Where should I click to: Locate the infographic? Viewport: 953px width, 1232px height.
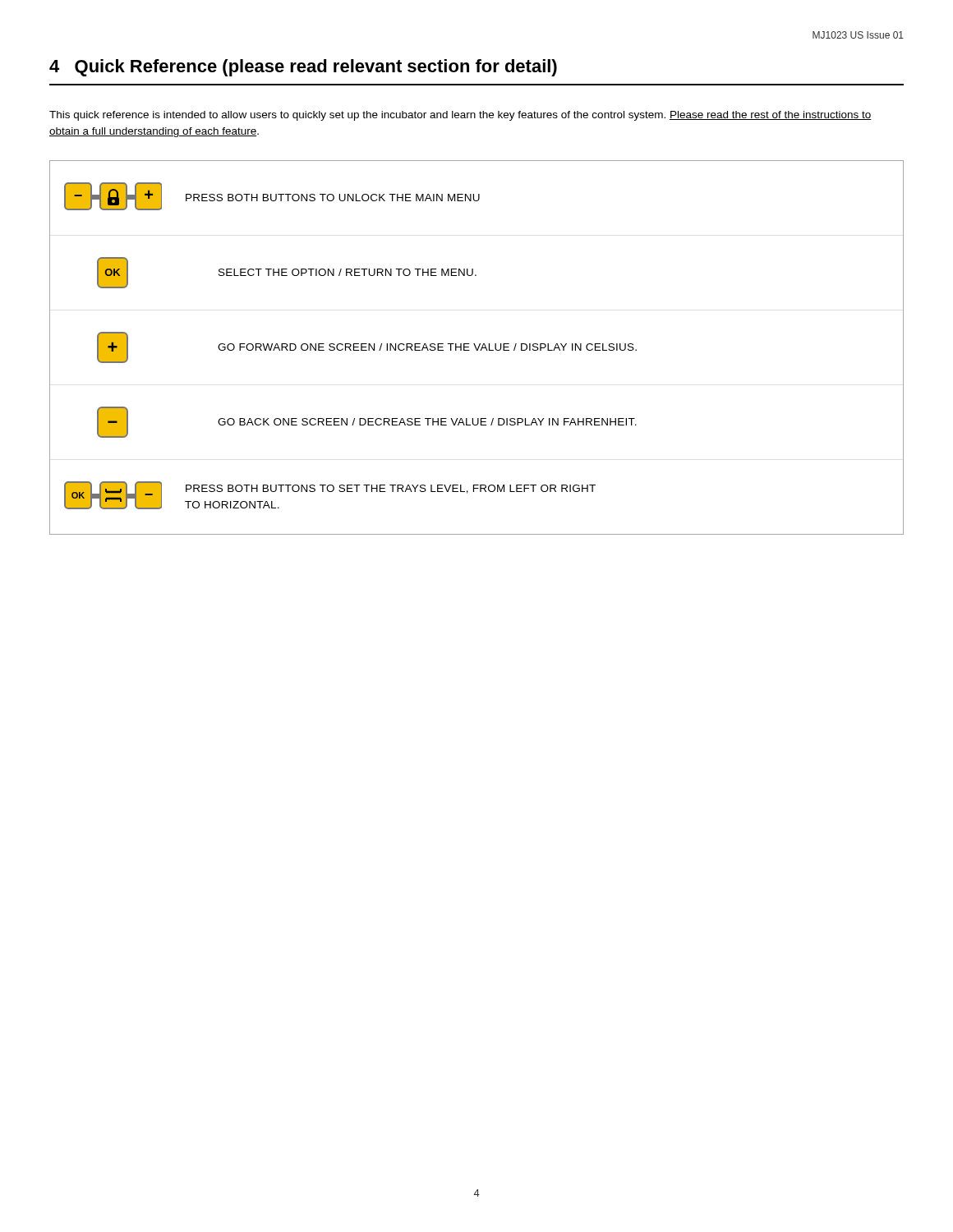tap(476, 347)
